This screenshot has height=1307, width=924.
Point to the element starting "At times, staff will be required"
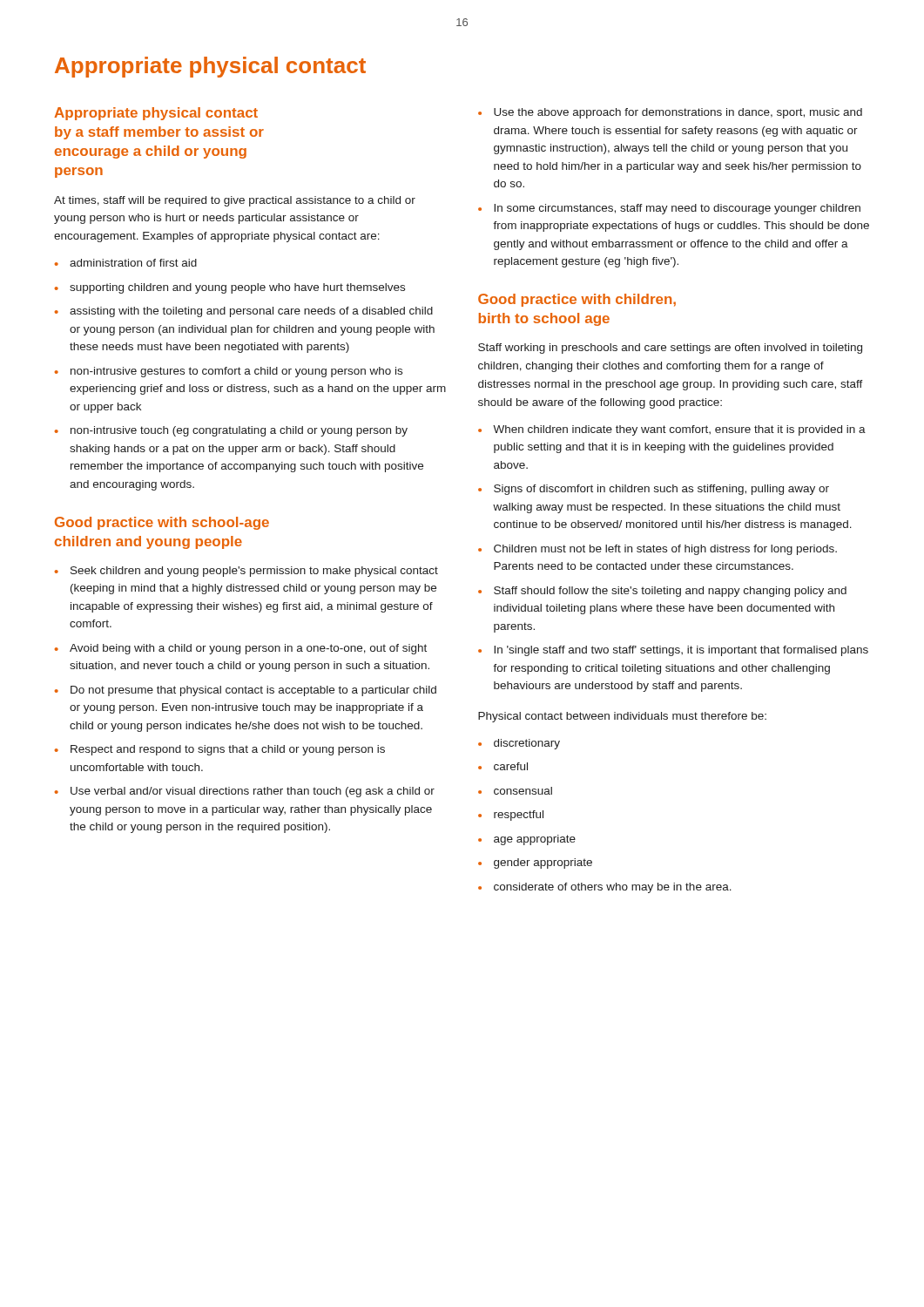coord(235,218)
